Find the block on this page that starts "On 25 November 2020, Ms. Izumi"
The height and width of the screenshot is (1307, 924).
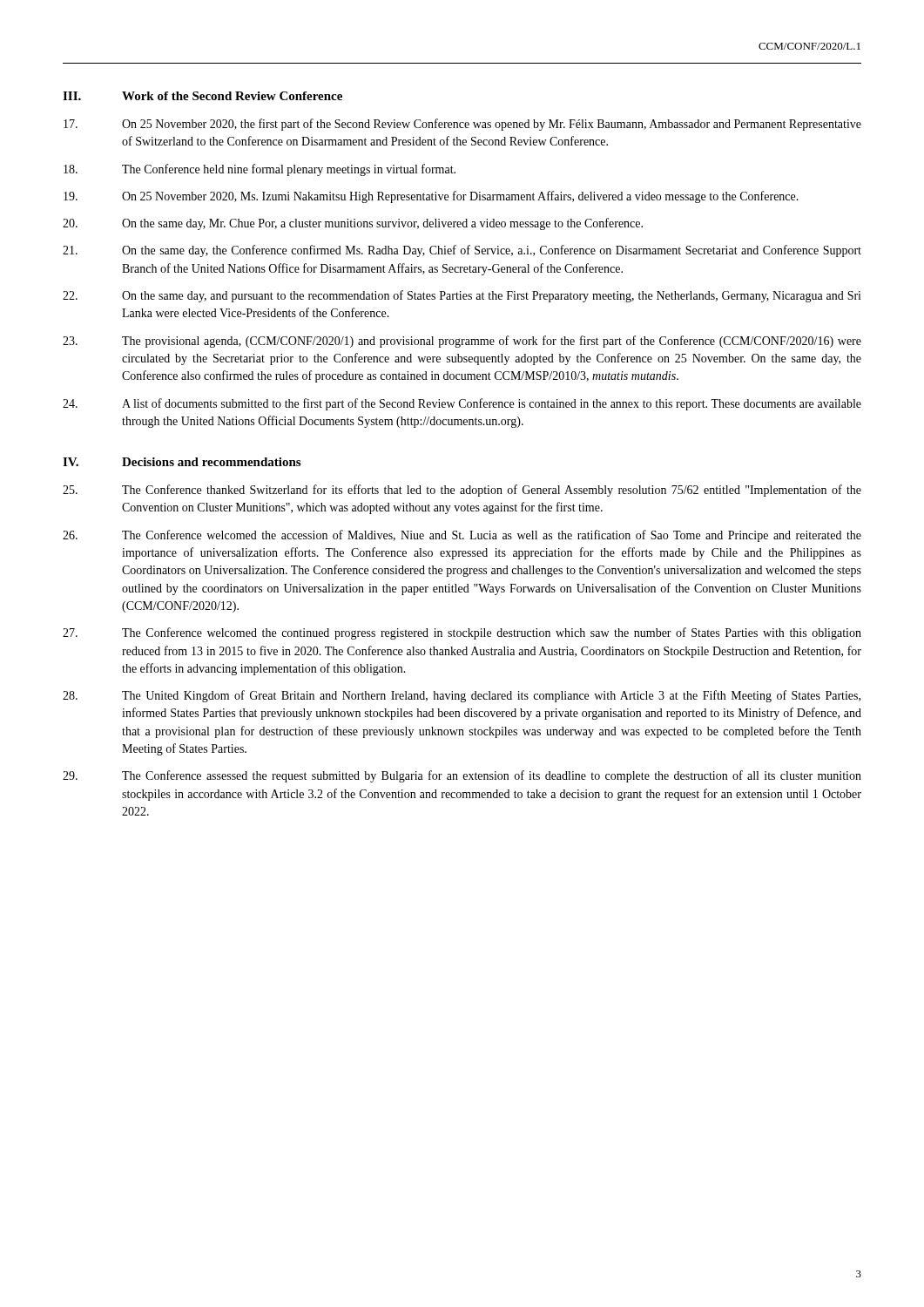point(462,197)
